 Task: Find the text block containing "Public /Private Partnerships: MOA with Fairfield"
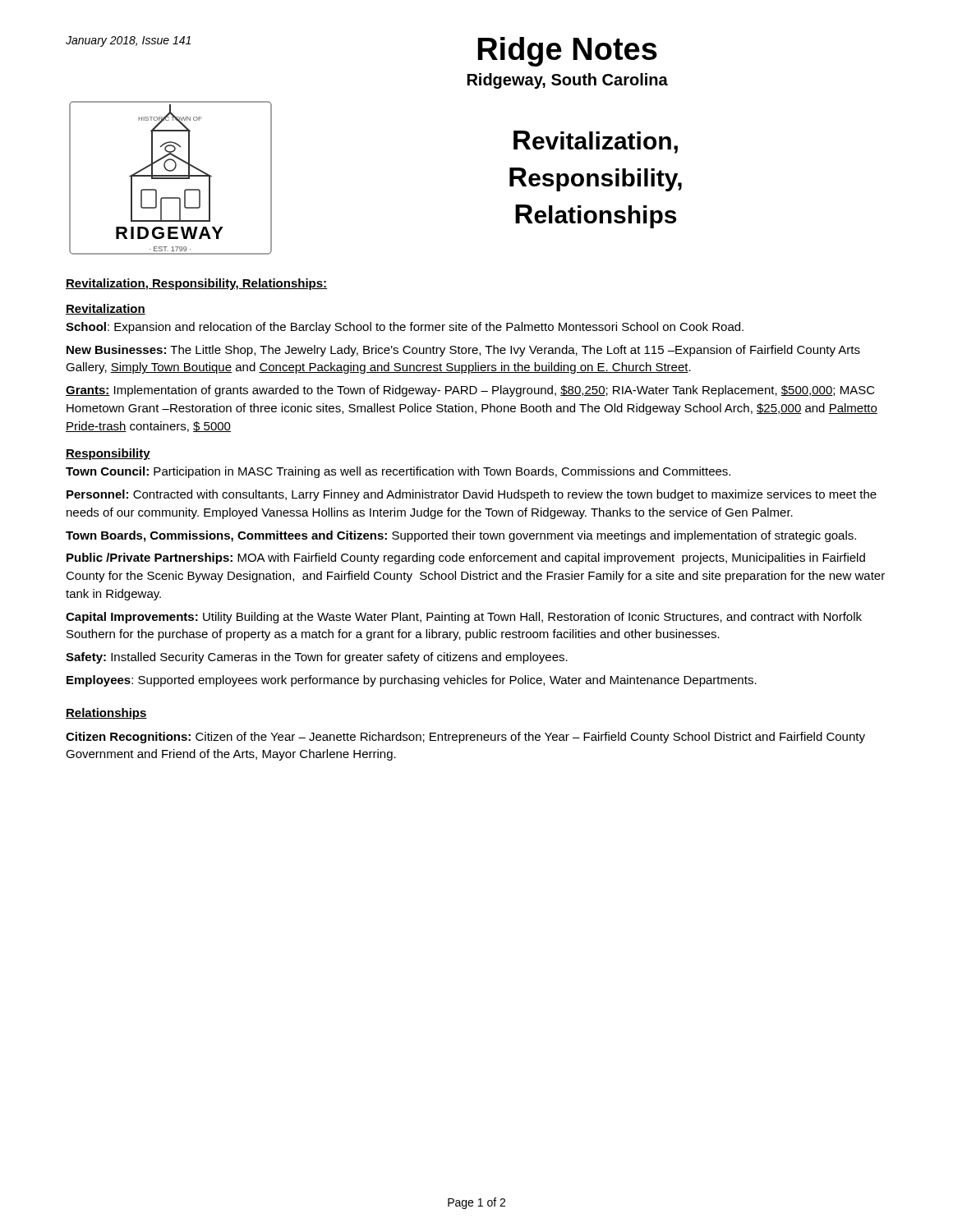point(475,575)
